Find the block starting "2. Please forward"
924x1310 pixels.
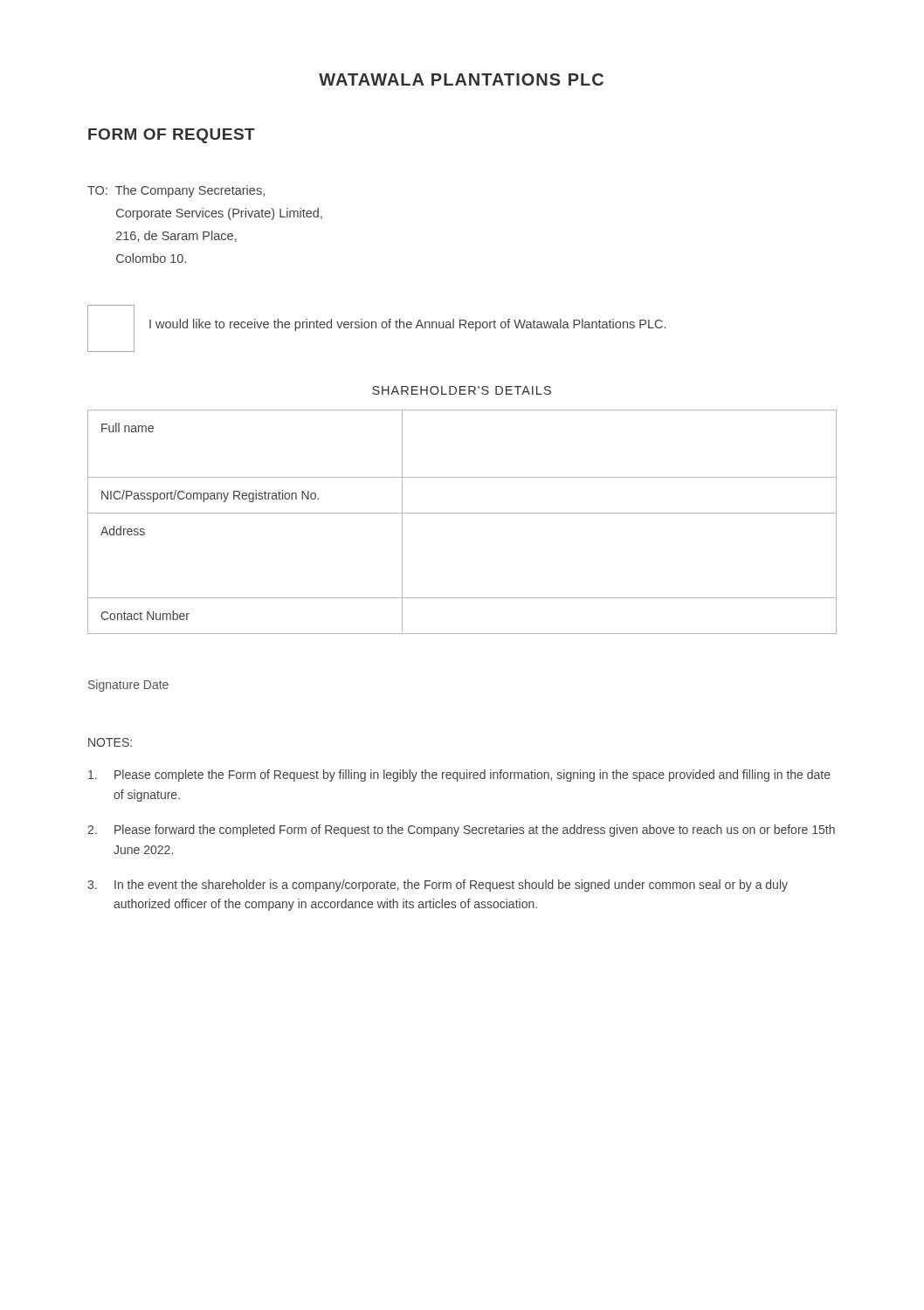[462, 840]
